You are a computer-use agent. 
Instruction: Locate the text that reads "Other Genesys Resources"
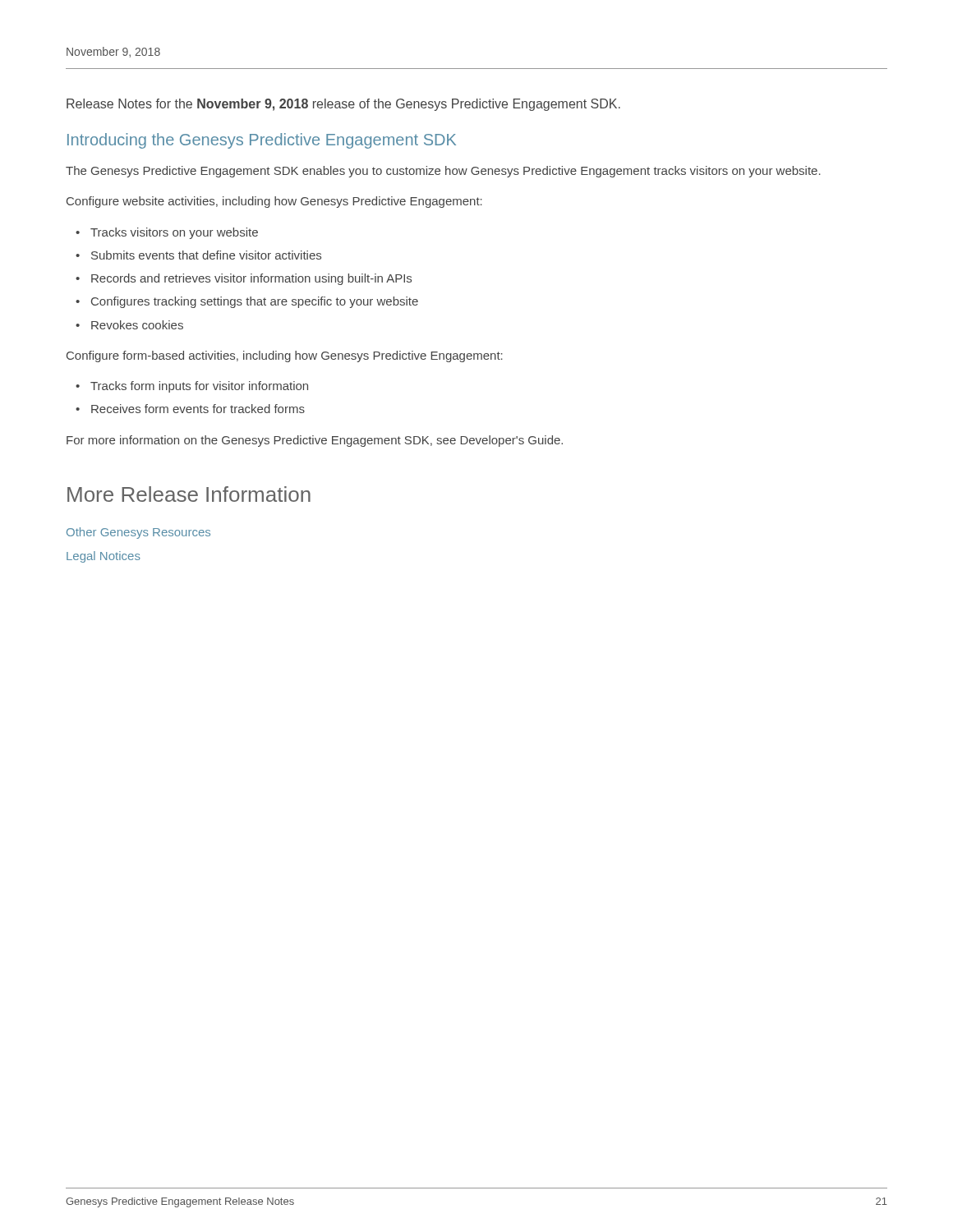138,532
